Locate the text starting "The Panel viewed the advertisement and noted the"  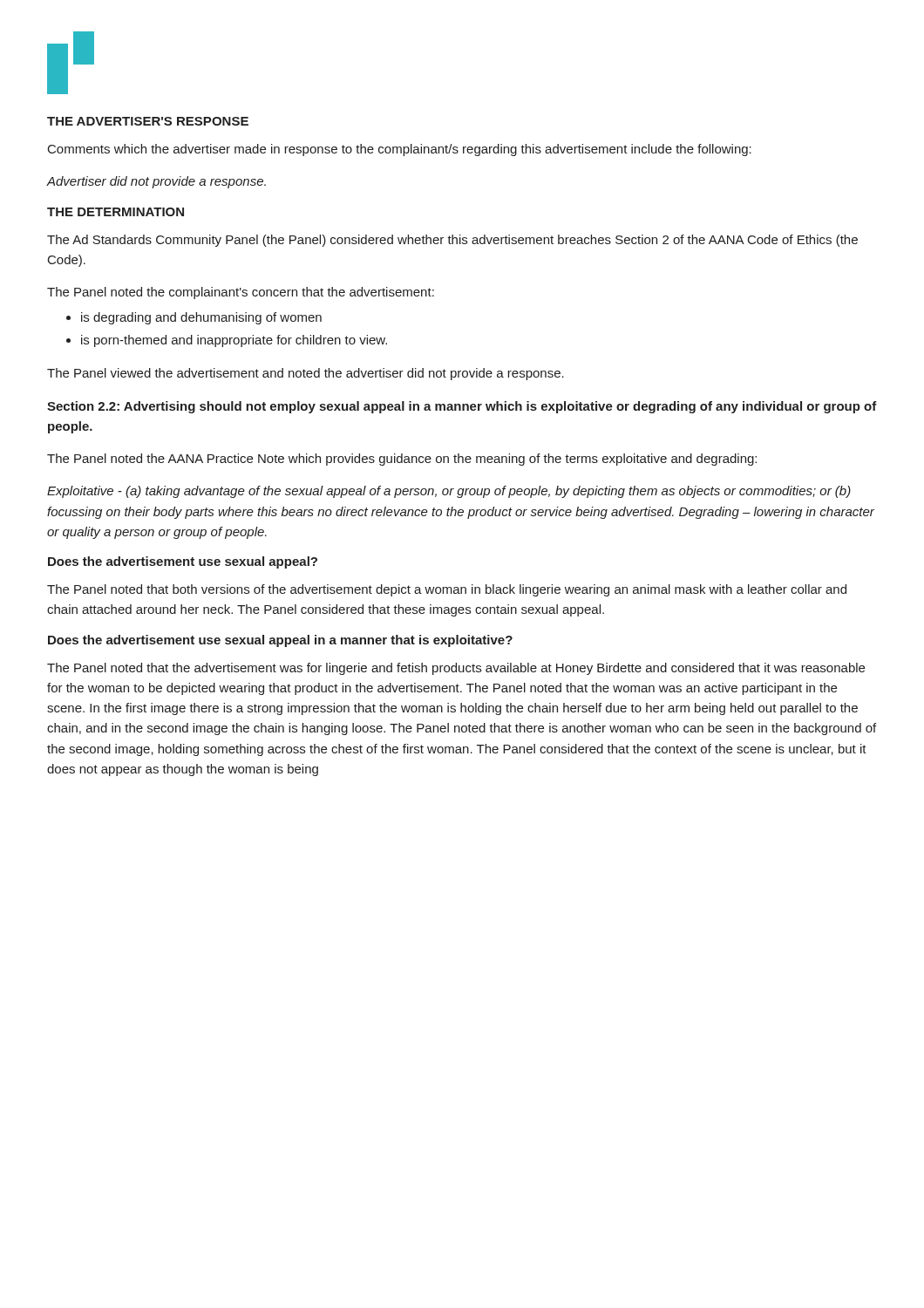306,373
